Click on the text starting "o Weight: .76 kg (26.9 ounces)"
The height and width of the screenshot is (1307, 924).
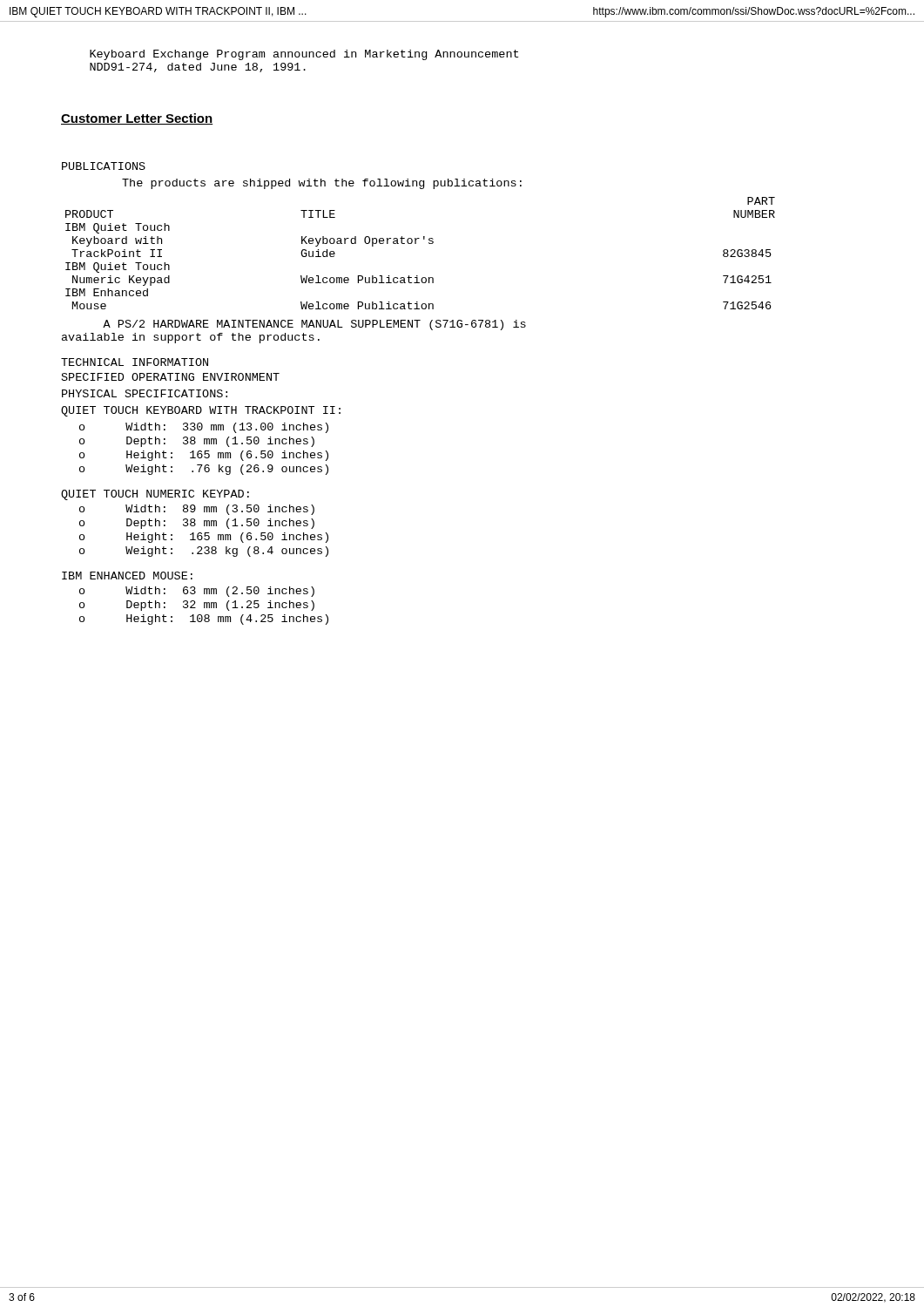pos(204,470)
